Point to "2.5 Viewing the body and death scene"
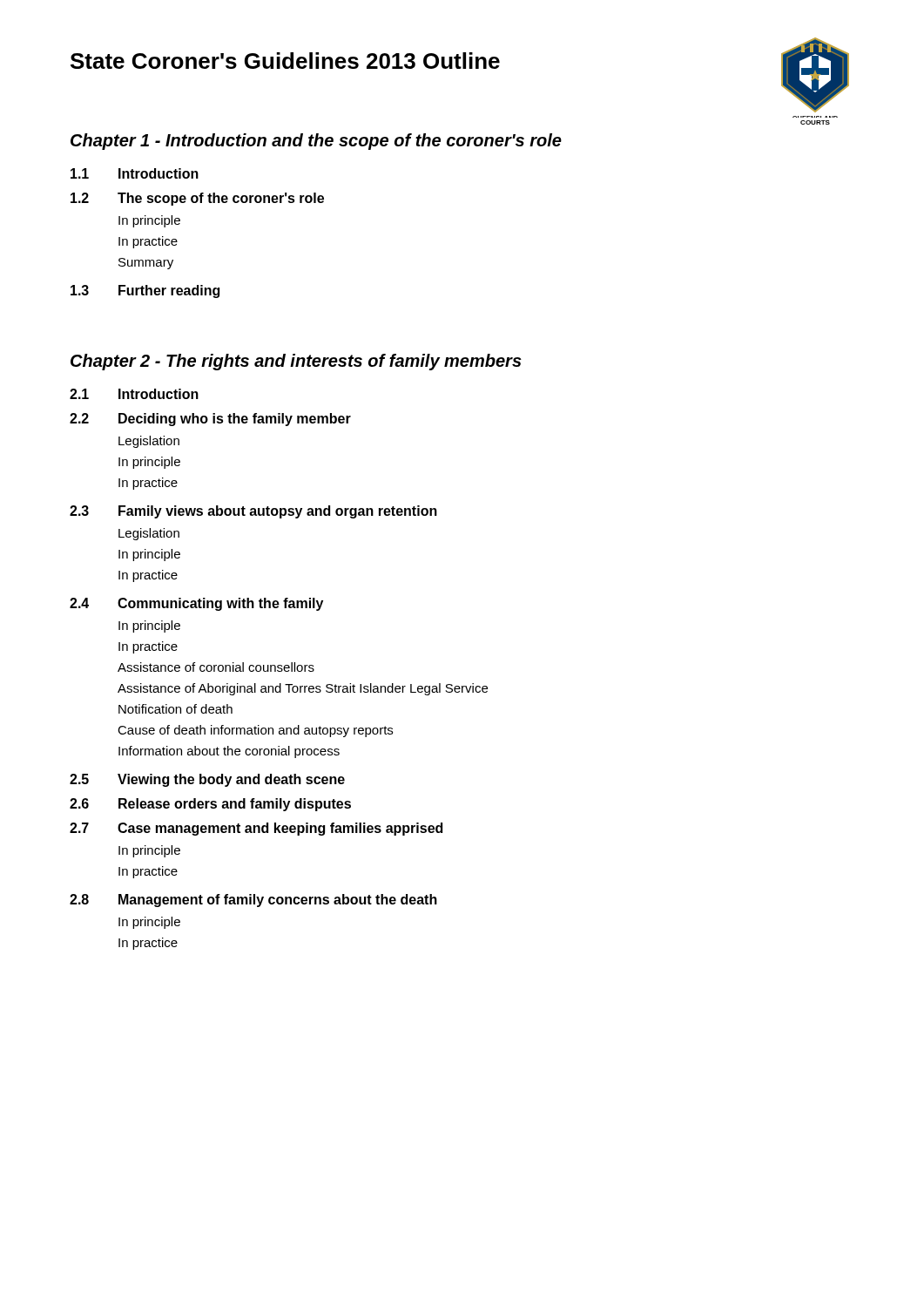Image resolution: width=924 pixels, height=1307 pixels. [207, 780]
